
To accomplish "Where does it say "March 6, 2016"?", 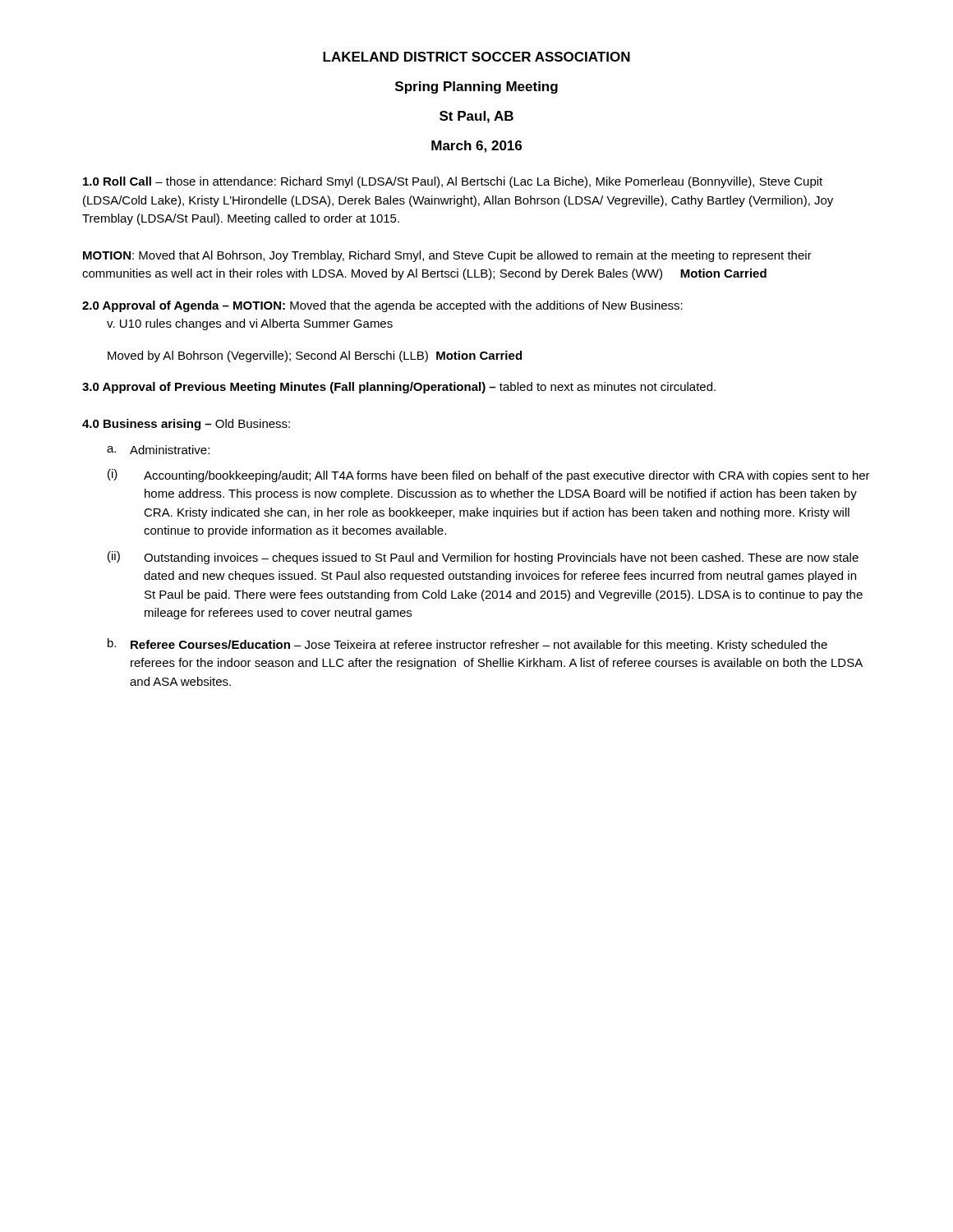I will coord(476,146).
